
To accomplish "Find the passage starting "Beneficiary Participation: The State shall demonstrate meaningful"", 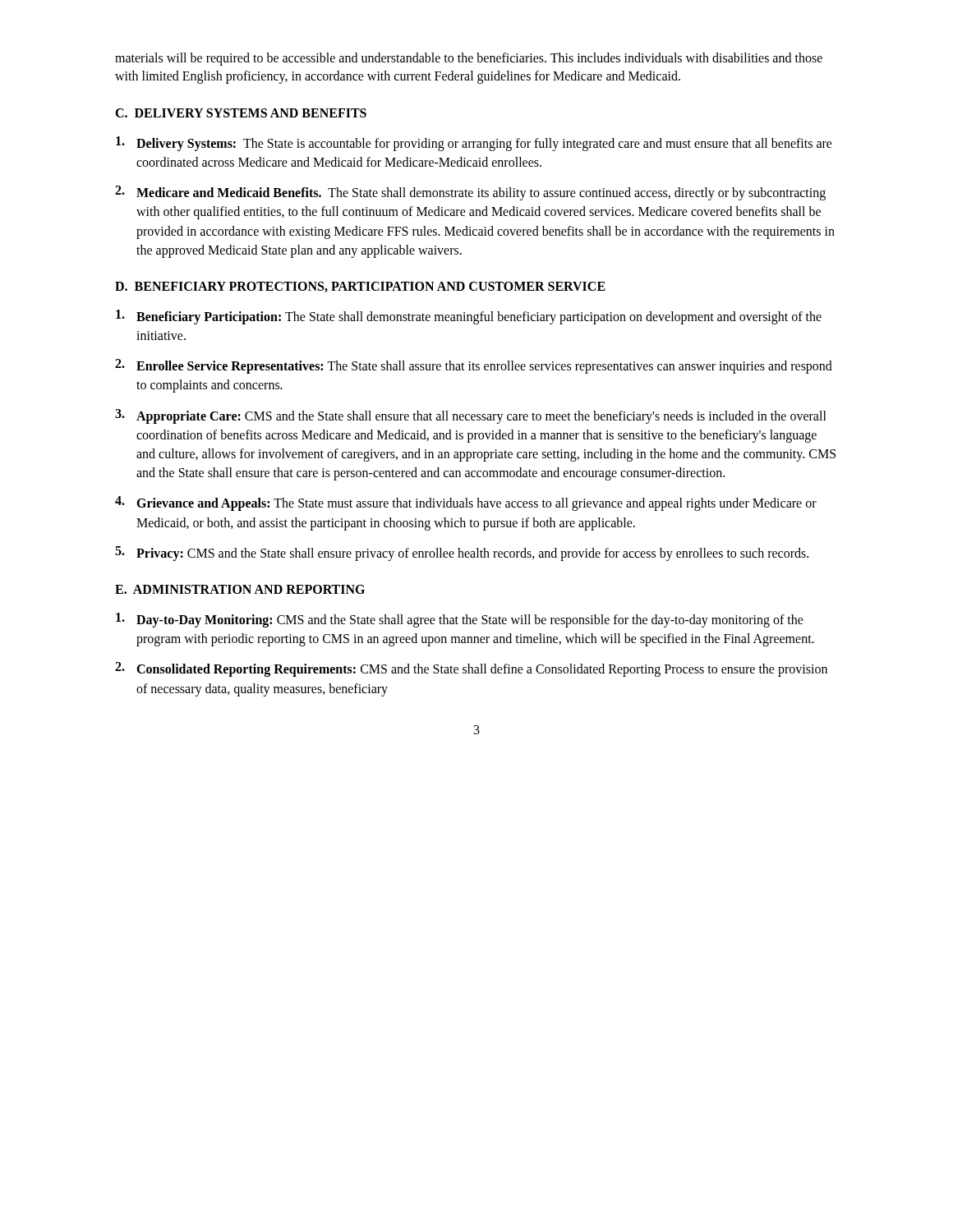I will click(x=476, y=326).
